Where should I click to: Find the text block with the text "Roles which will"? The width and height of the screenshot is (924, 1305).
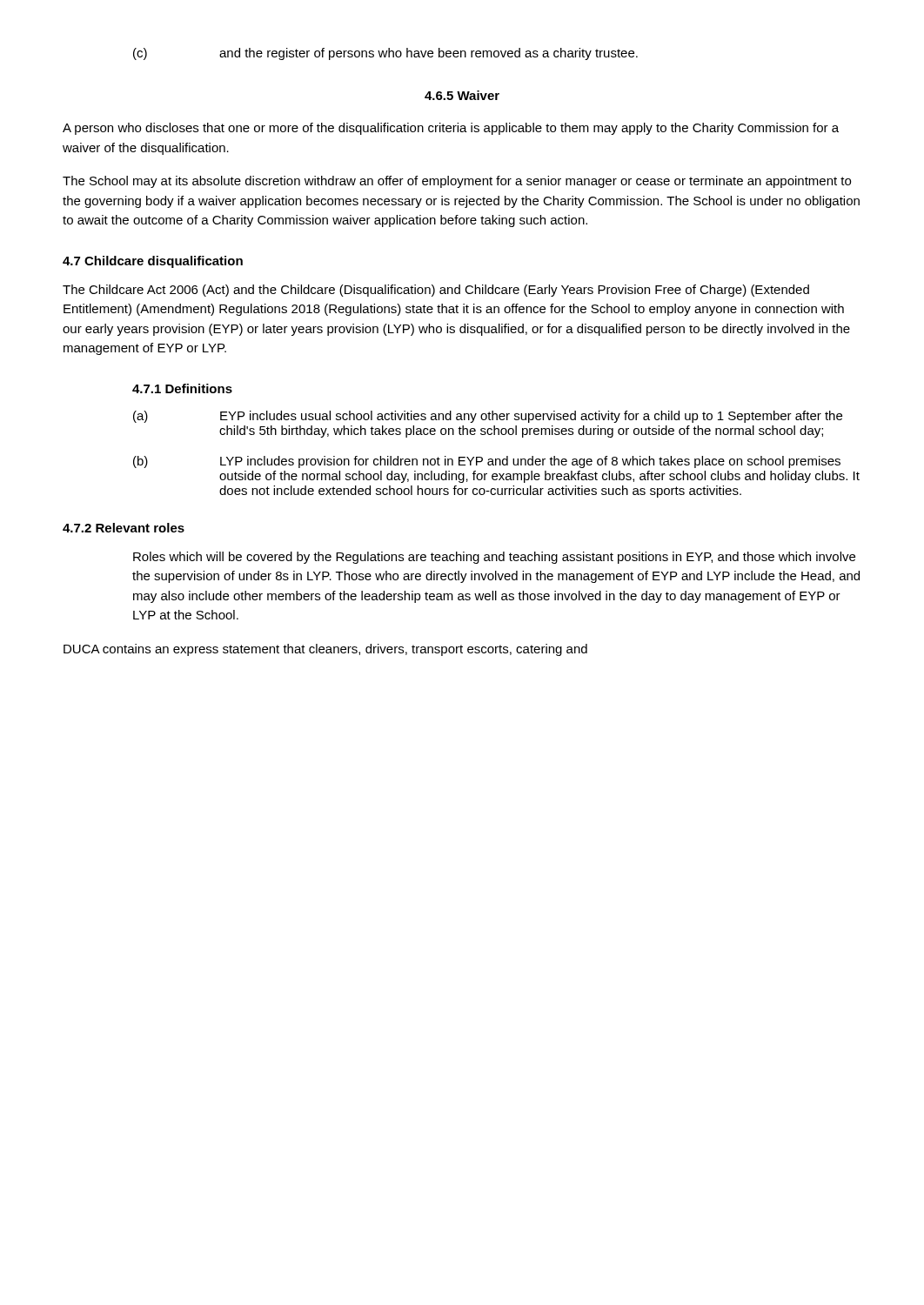pyautogui.click(x=496, y=585)
